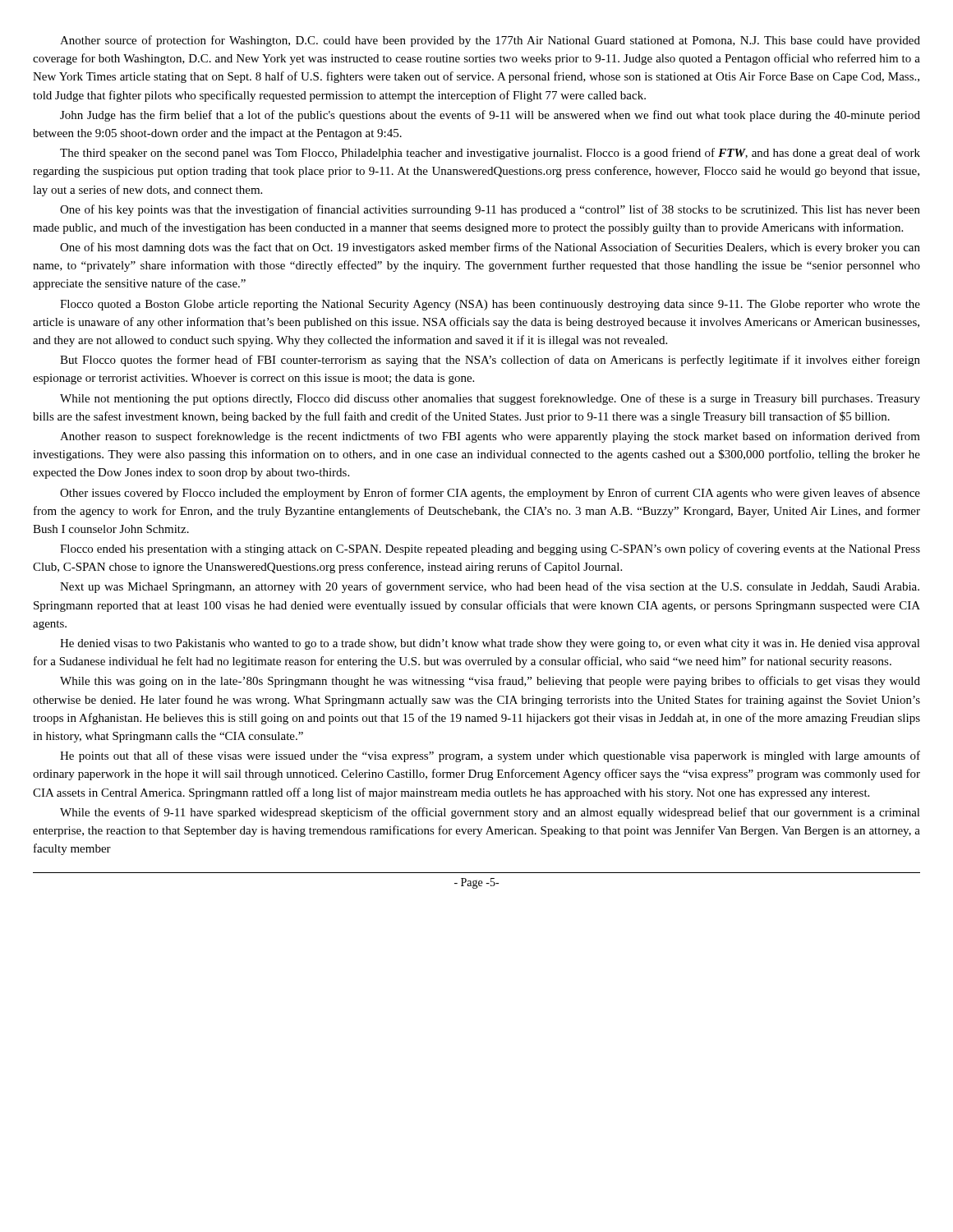Image resolution: width=953 pixels, height=1232 pixels.
Task: Locate the element starting "Flocco ended his"
Action: pyautogui.click(x=476, y=558)
